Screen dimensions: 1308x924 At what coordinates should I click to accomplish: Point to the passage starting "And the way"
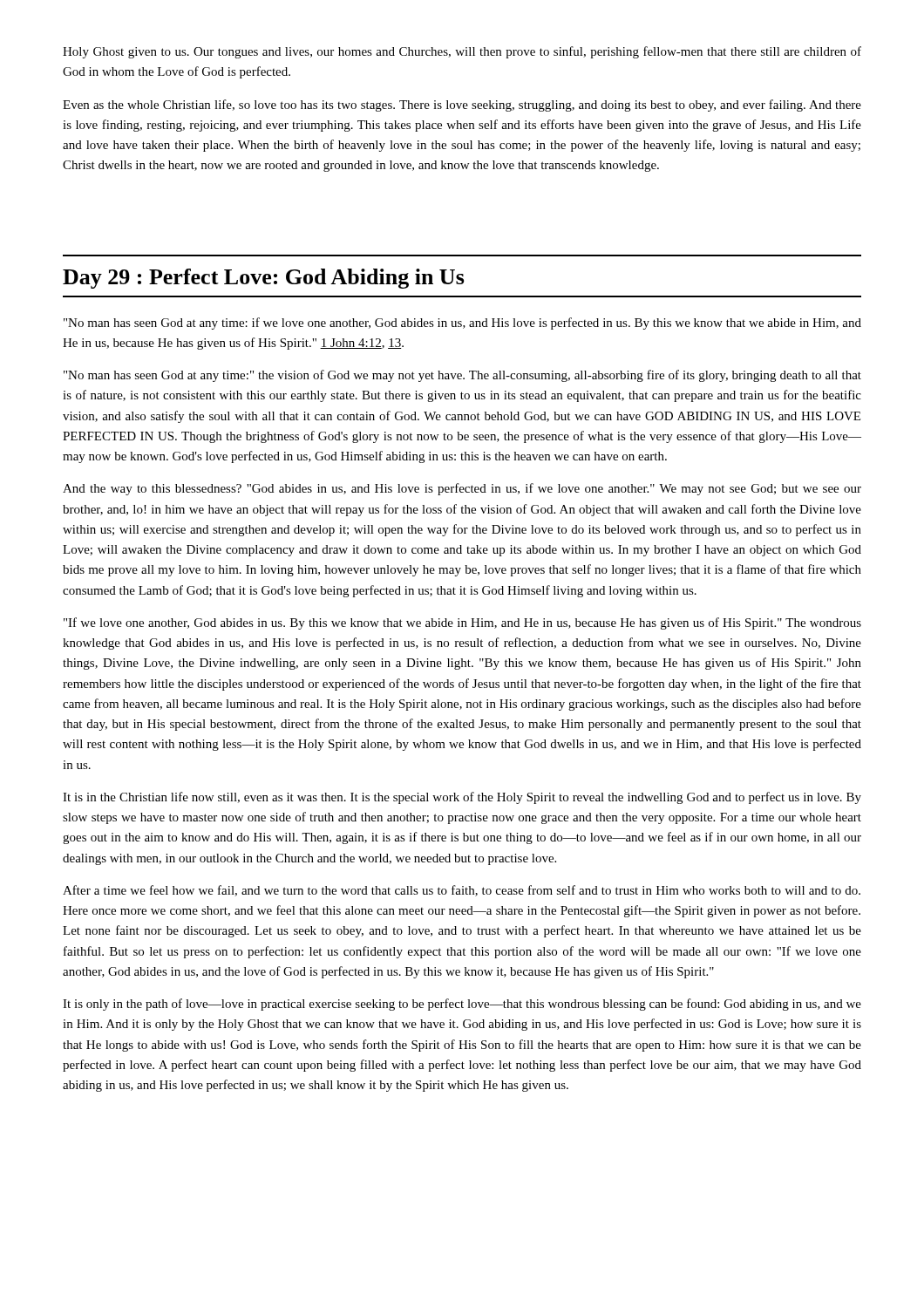point(462,539)
